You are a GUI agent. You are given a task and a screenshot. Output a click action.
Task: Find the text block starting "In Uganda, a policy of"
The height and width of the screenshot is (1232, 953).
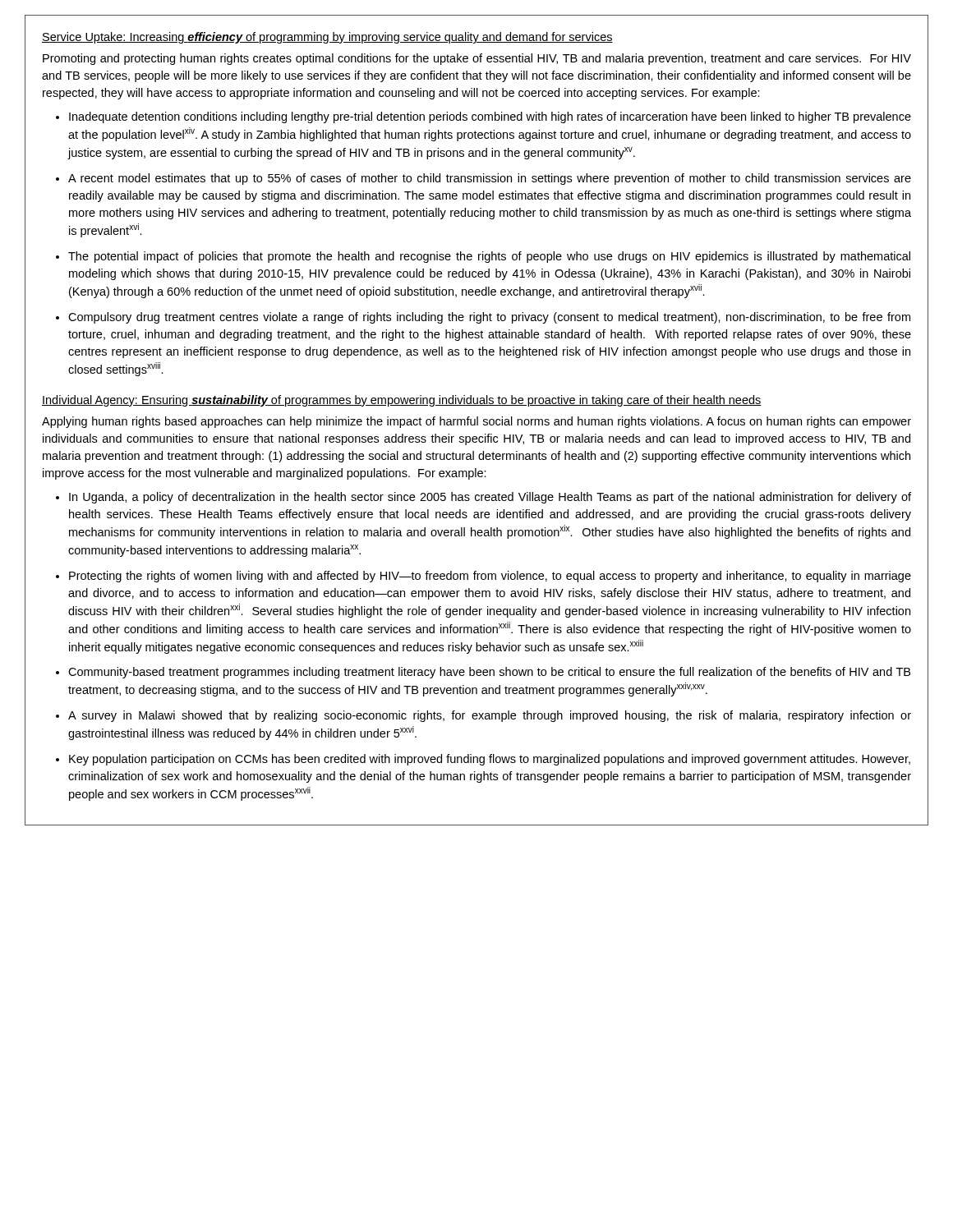point(490,523)
